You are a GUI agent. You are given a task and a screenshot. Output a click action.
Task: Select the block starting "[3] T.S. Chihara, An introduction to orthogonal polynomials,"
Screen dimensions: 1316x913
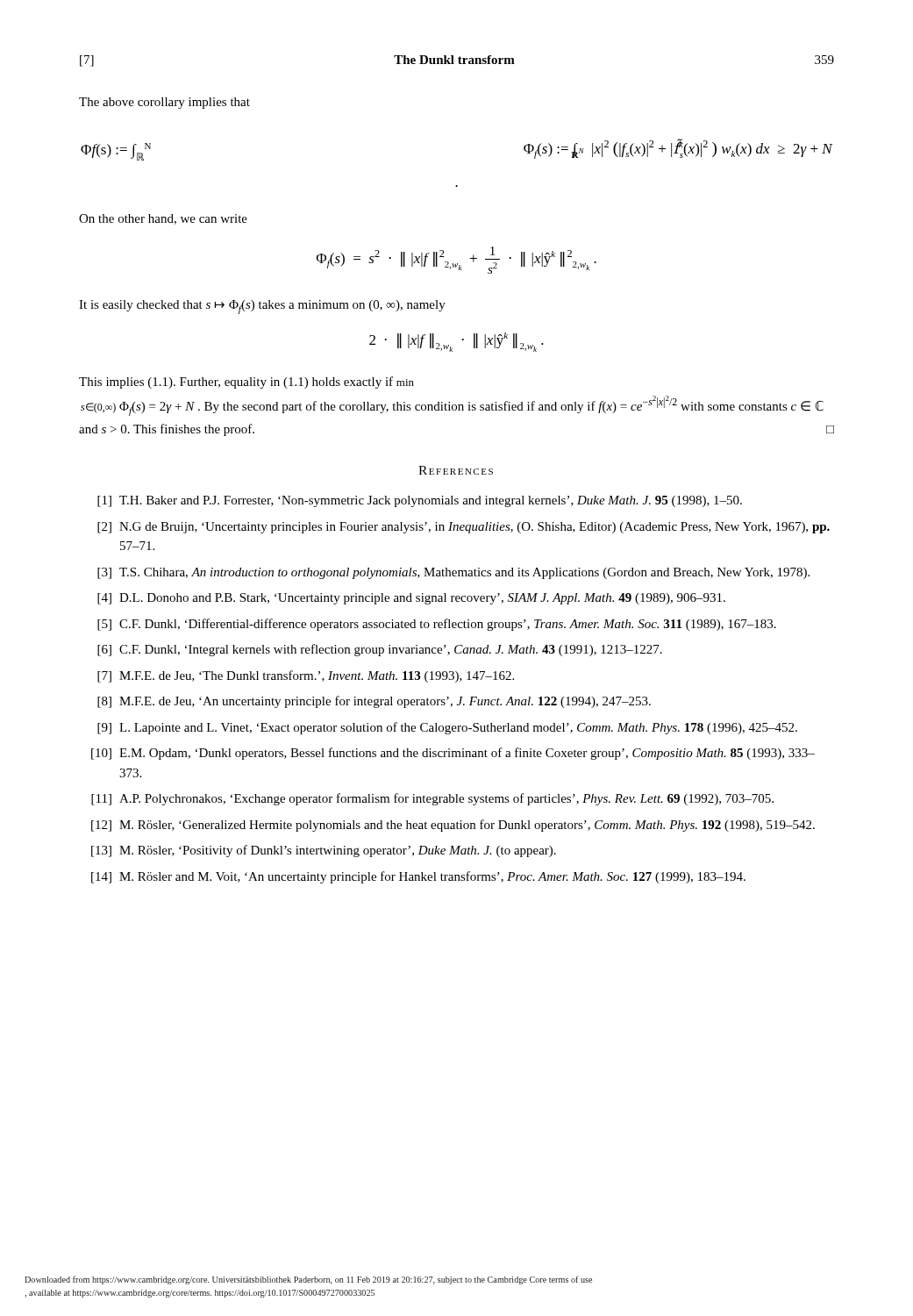click(456, 572)
